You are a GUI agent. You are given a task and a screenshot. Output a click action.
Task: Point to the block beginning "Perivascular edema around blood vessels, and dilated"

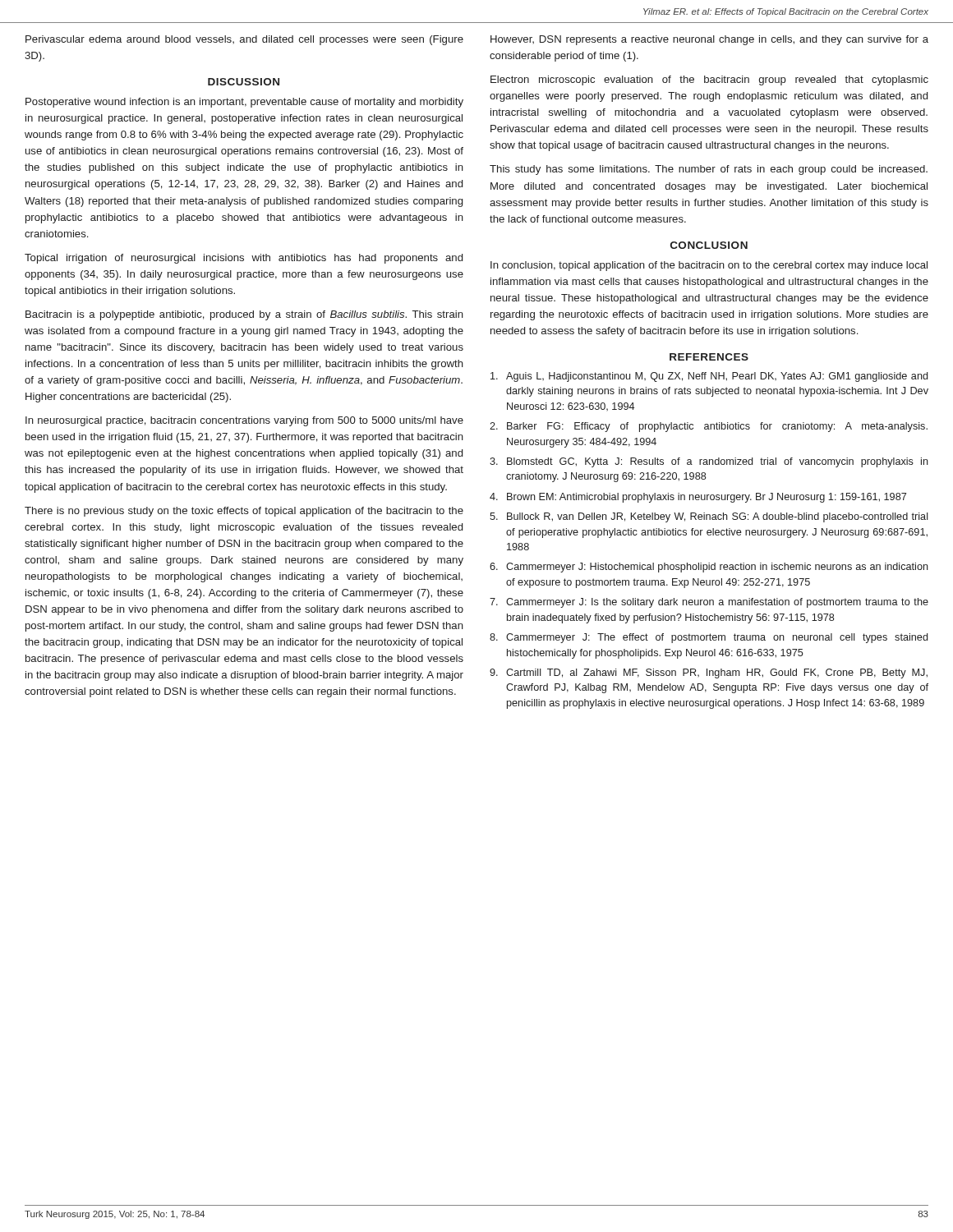point(244,48)
